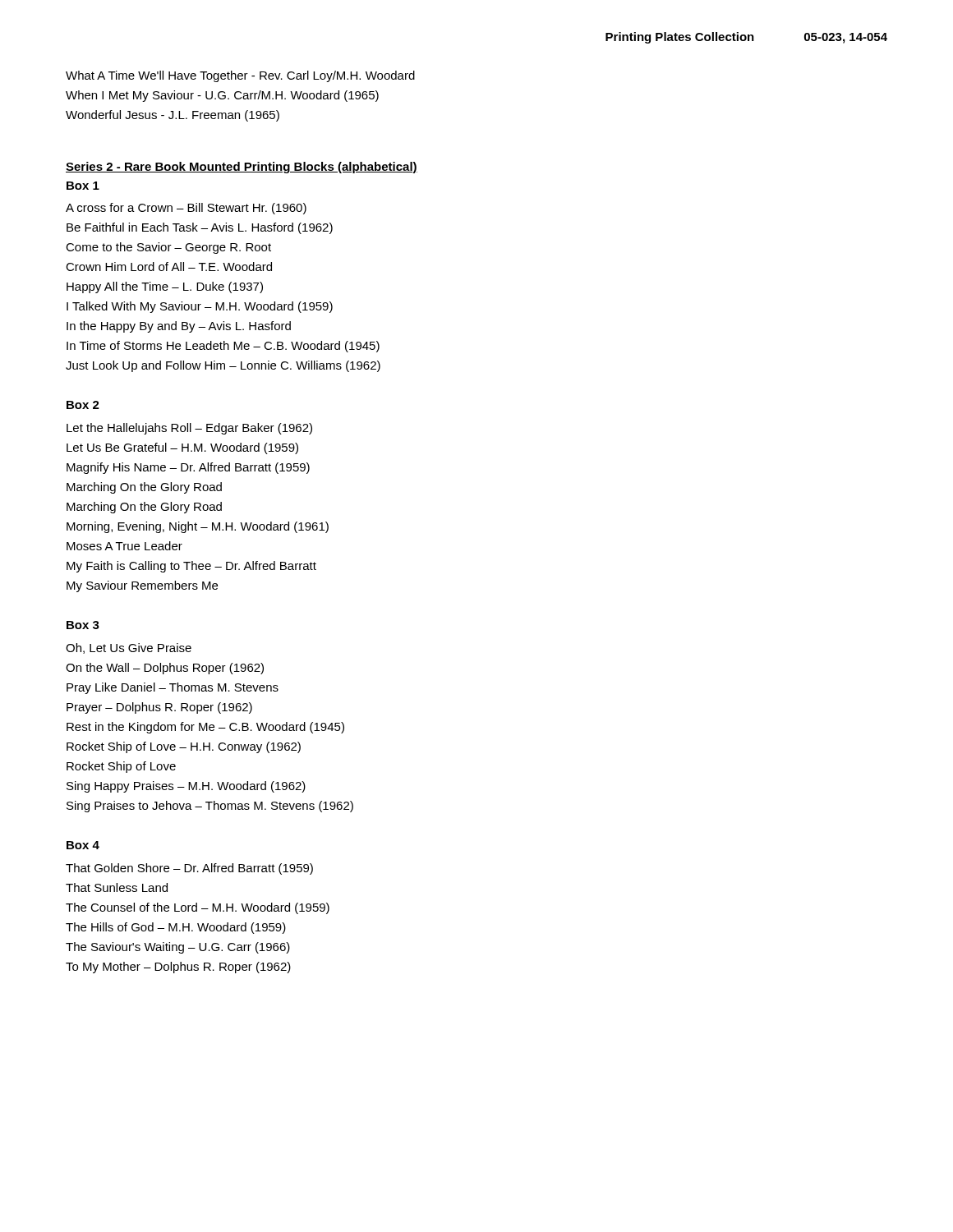
Task: Point to the text starting "Box 2 Let"
Action: 83,405
